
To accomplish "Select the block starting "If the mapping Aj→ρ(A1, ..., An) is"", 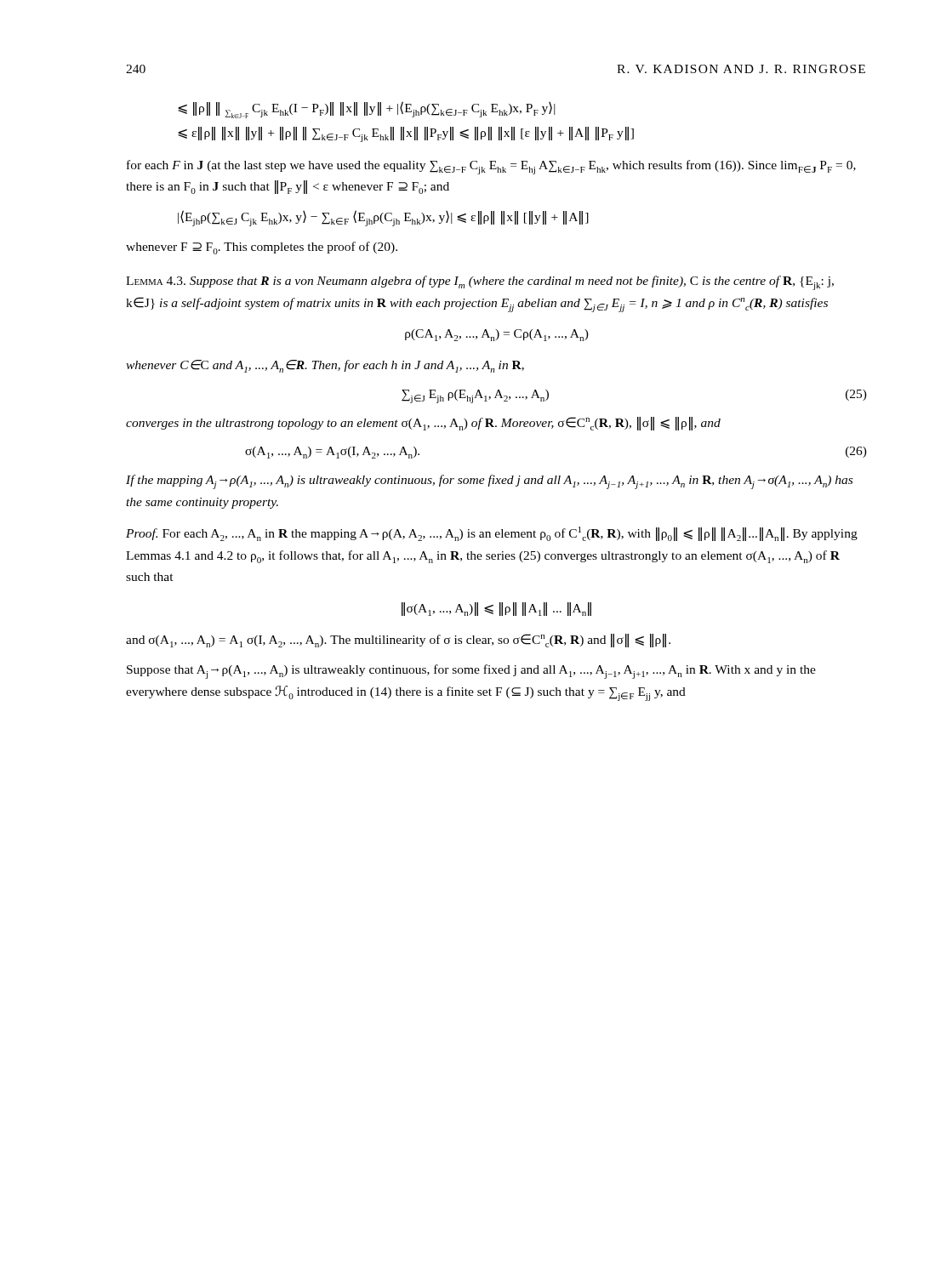I will 490,490.
